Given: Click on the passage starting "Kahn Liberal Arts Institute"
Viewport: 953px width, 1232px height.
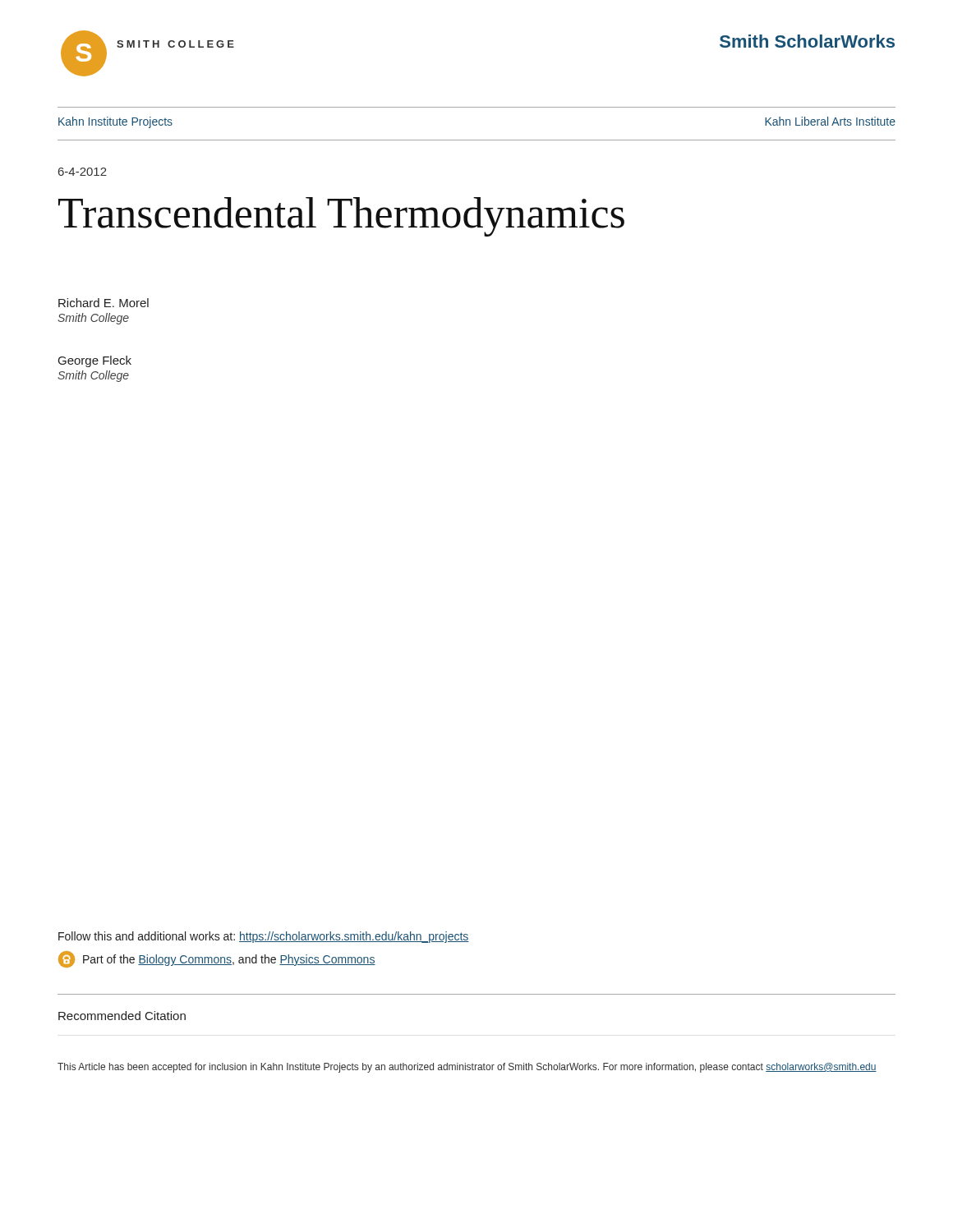Looking at the screenshot, I should [x=830, y=122].
